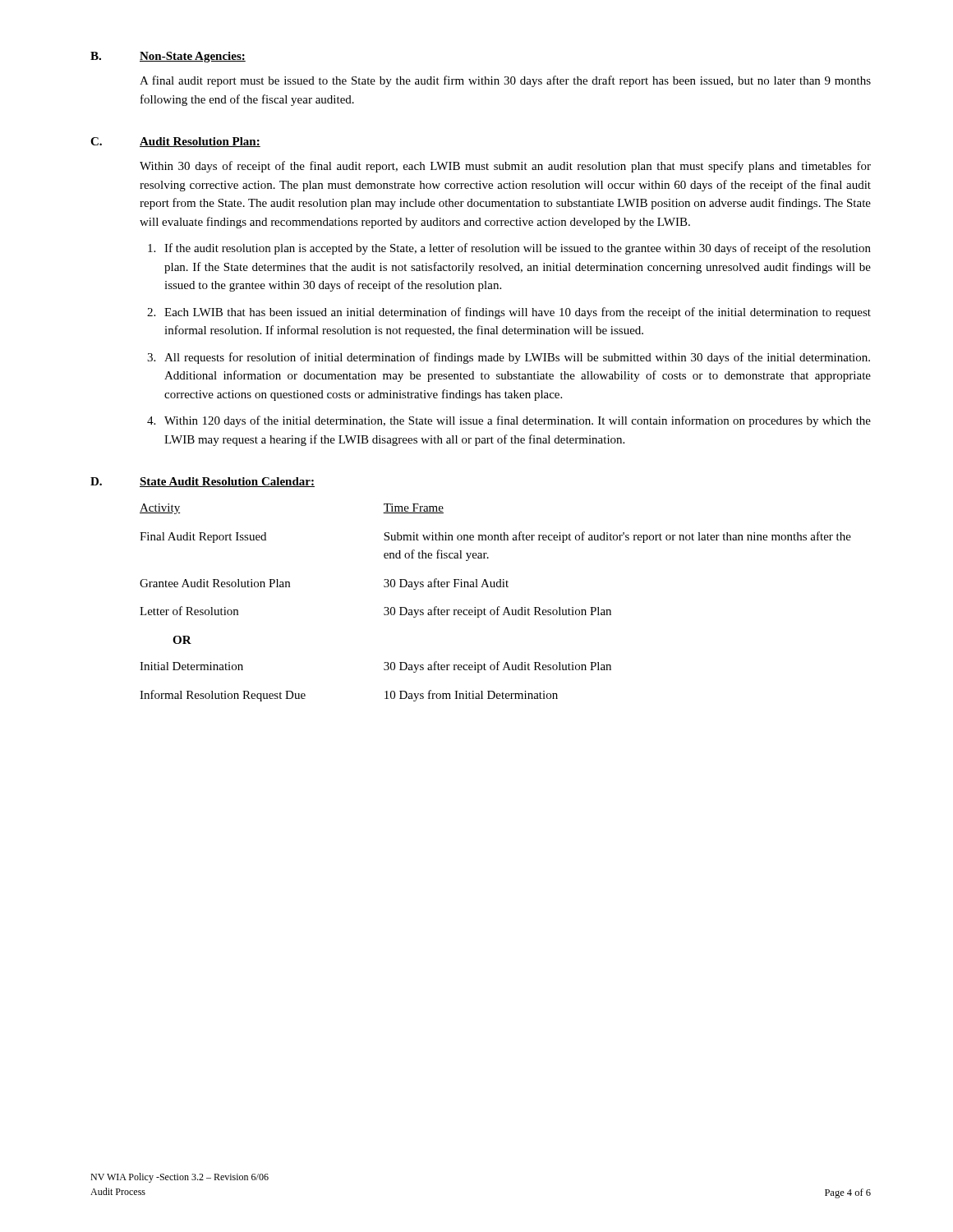
Task: Find the table that mentions "Letter of Resolution"
Action: (505, 604)
